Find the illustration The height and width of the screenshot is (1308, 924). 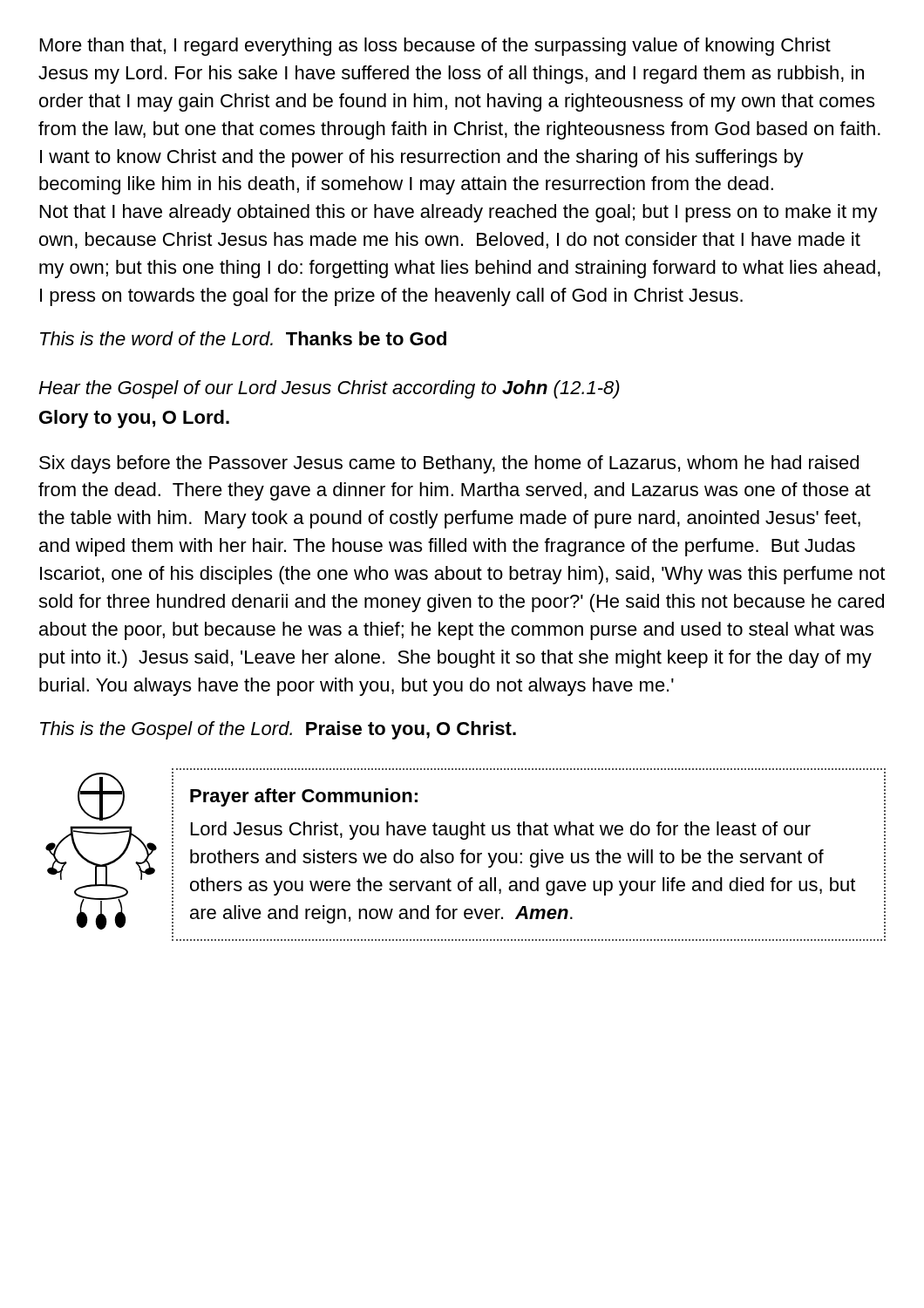[x=102, y=859]
